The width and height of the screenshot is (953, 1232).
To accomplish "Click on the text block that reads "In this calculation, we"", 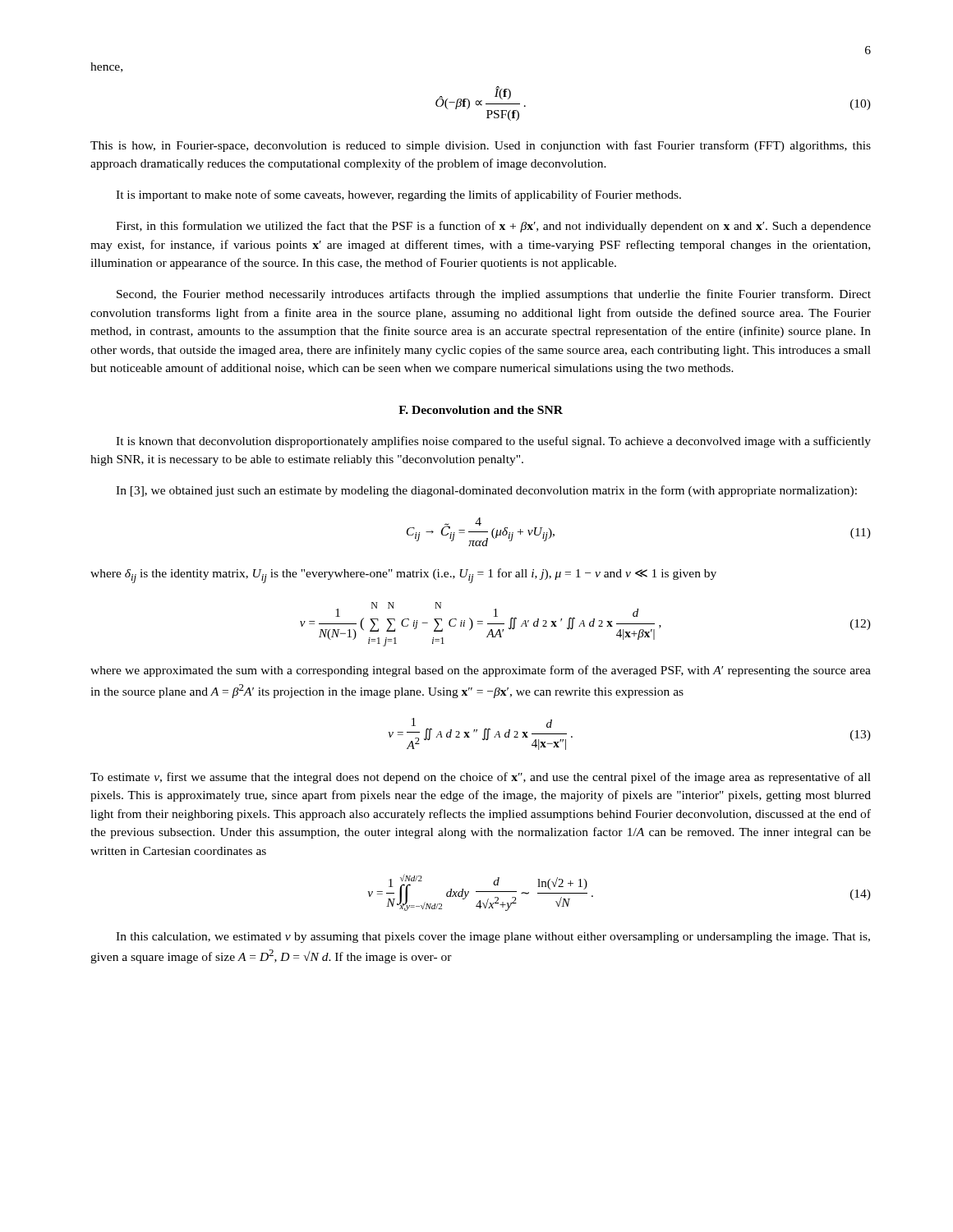I will point(481,947).
